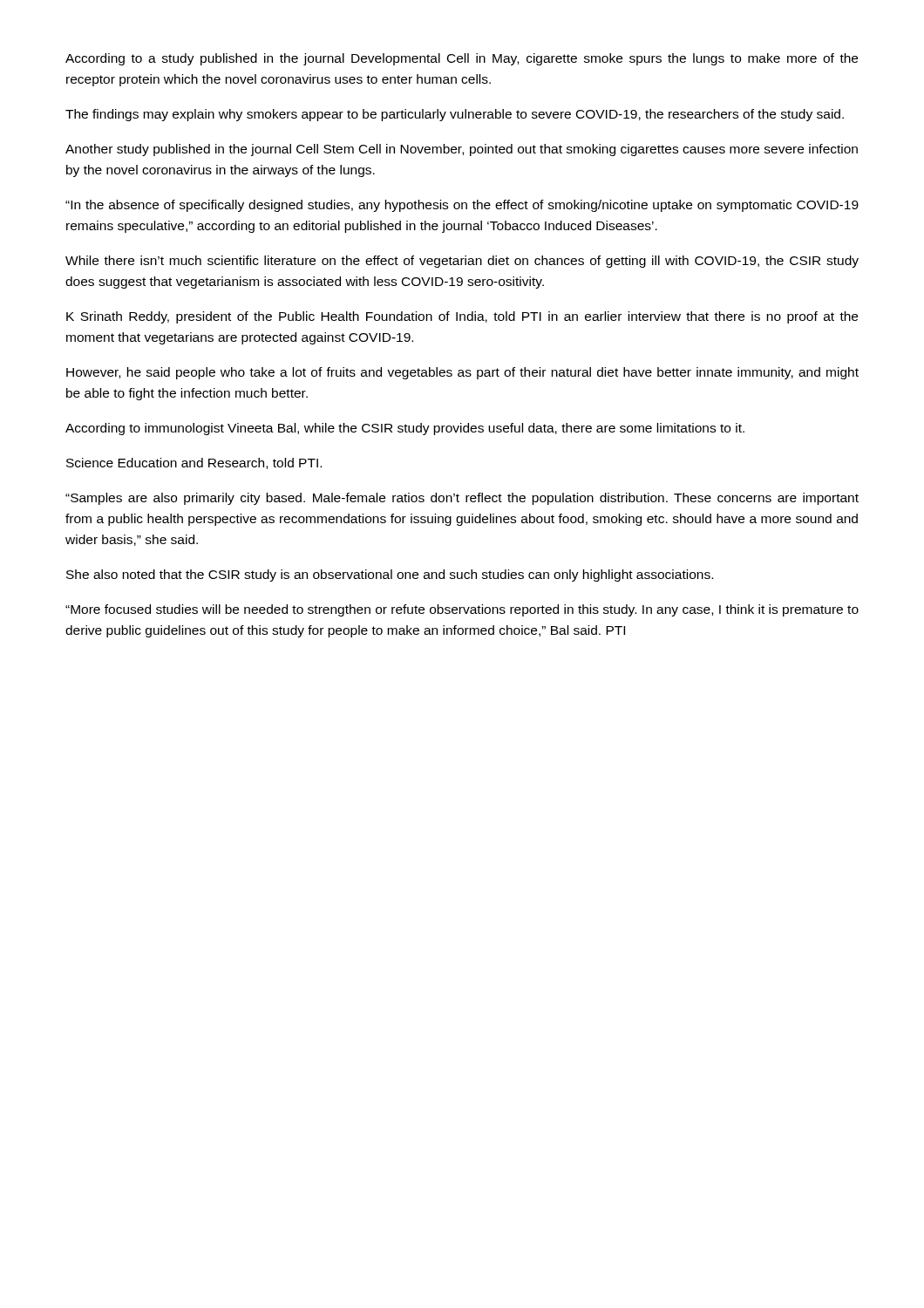Click on the text starting "K Srinath Reddy, president"

462,327
